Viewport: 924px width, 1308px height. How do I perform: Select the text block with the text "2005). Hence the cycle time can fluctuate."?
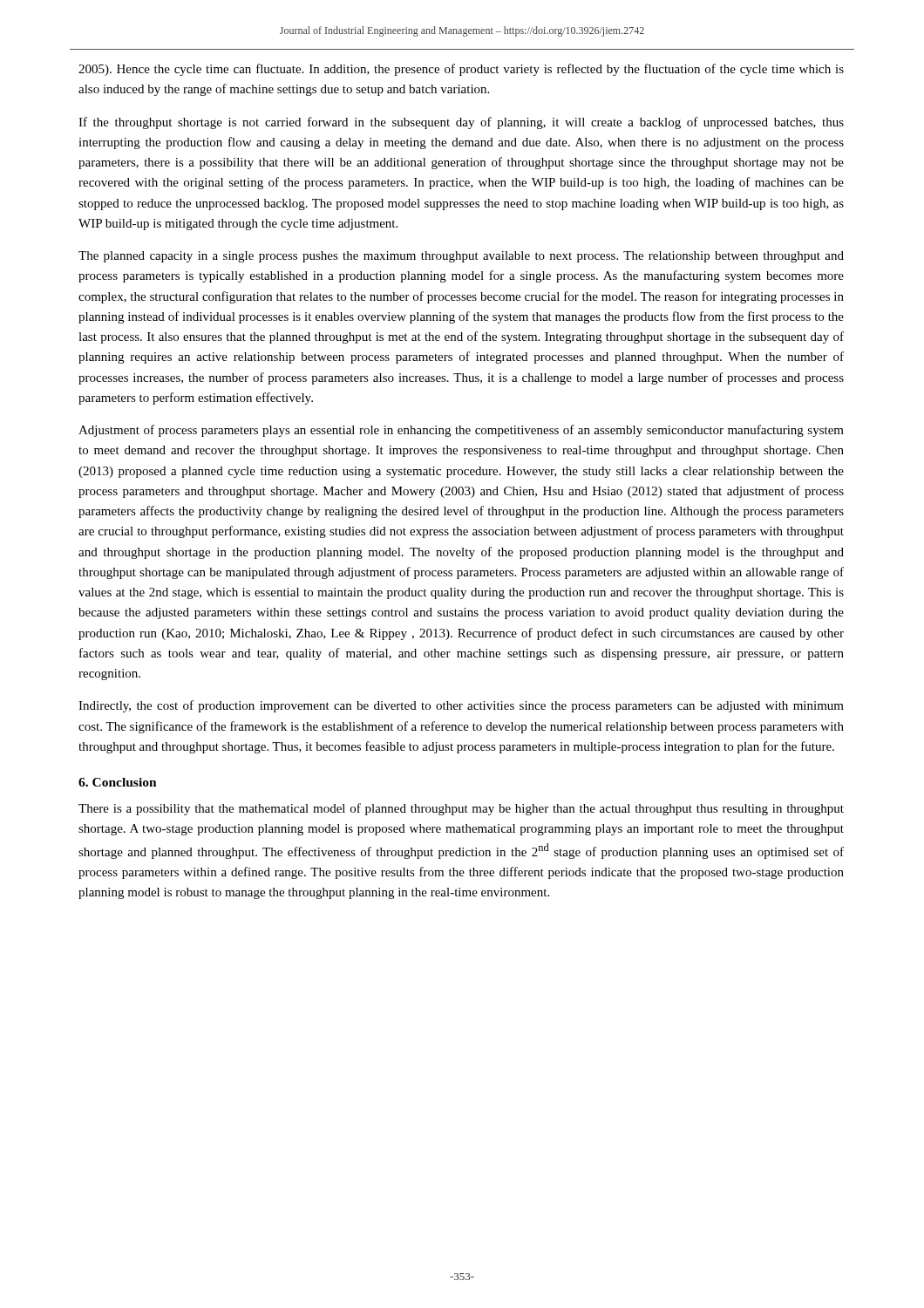[461, 79]
